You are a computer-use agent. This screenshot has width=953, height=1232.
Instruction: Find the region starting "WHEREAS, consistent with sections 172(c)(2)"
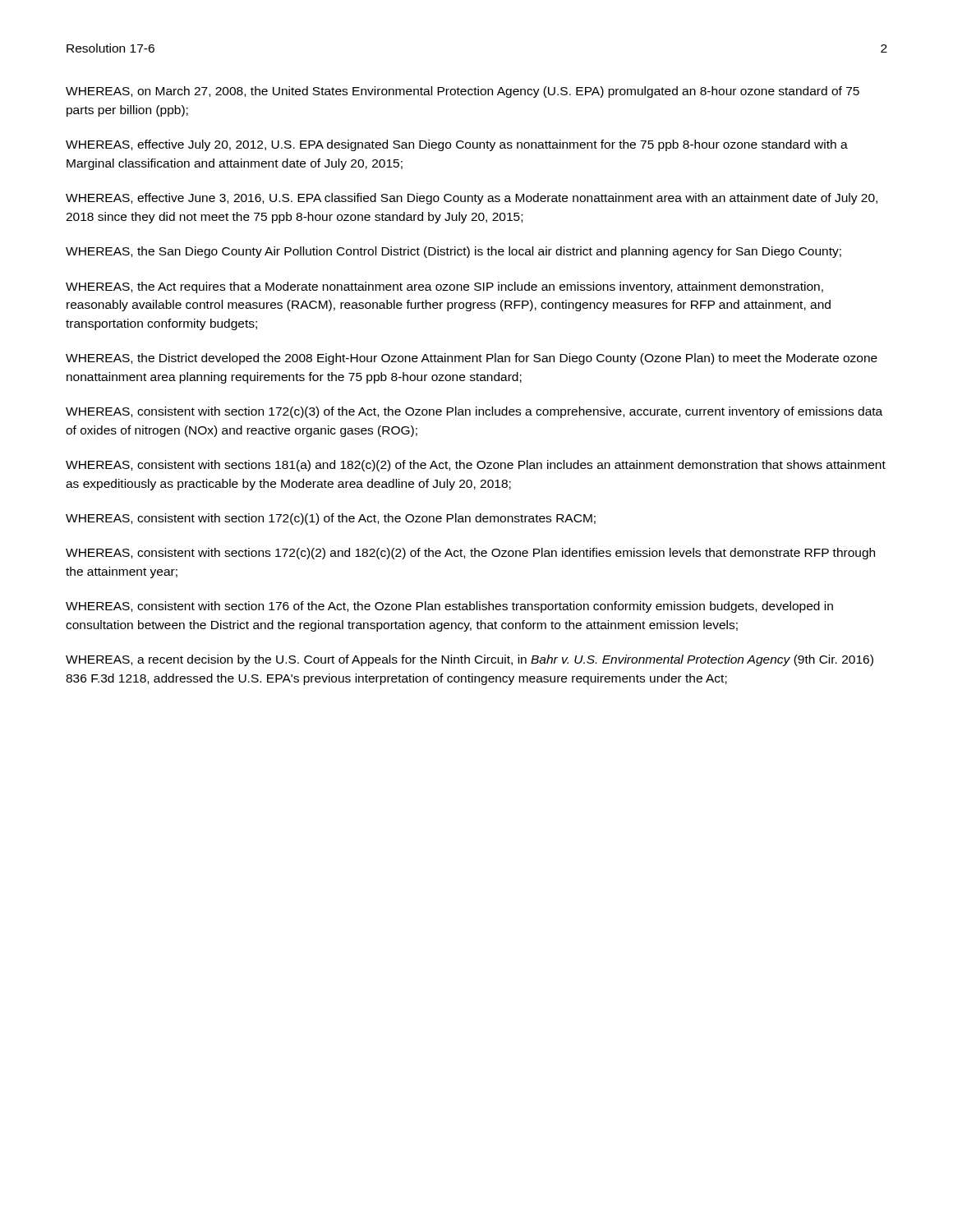[x=471, y=562]
